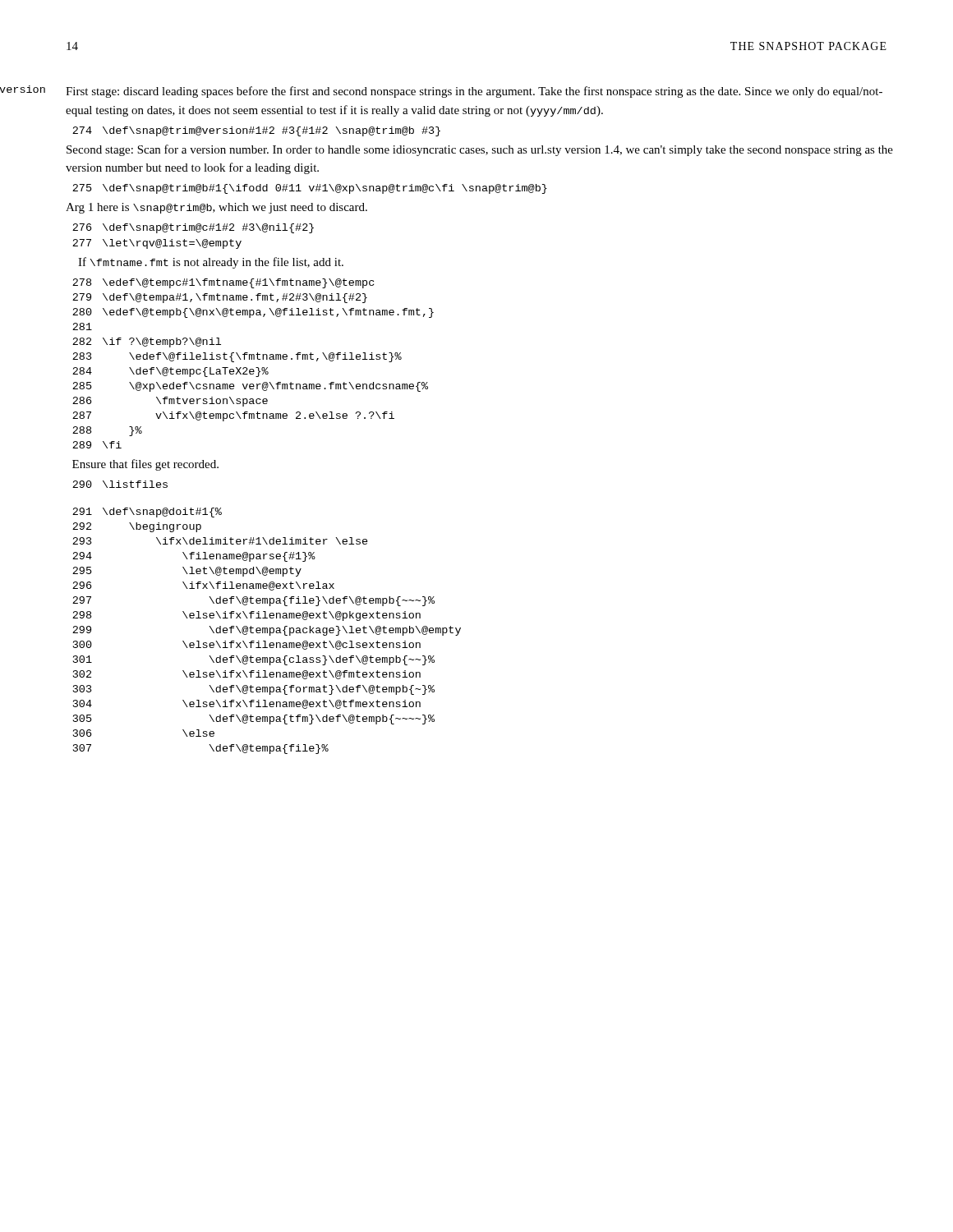The image size is (953, 1232).
Task: Click on the text block that says "\snap@trim@version First stage: discard leading spaces before"
Action: [x=474, y=100]
